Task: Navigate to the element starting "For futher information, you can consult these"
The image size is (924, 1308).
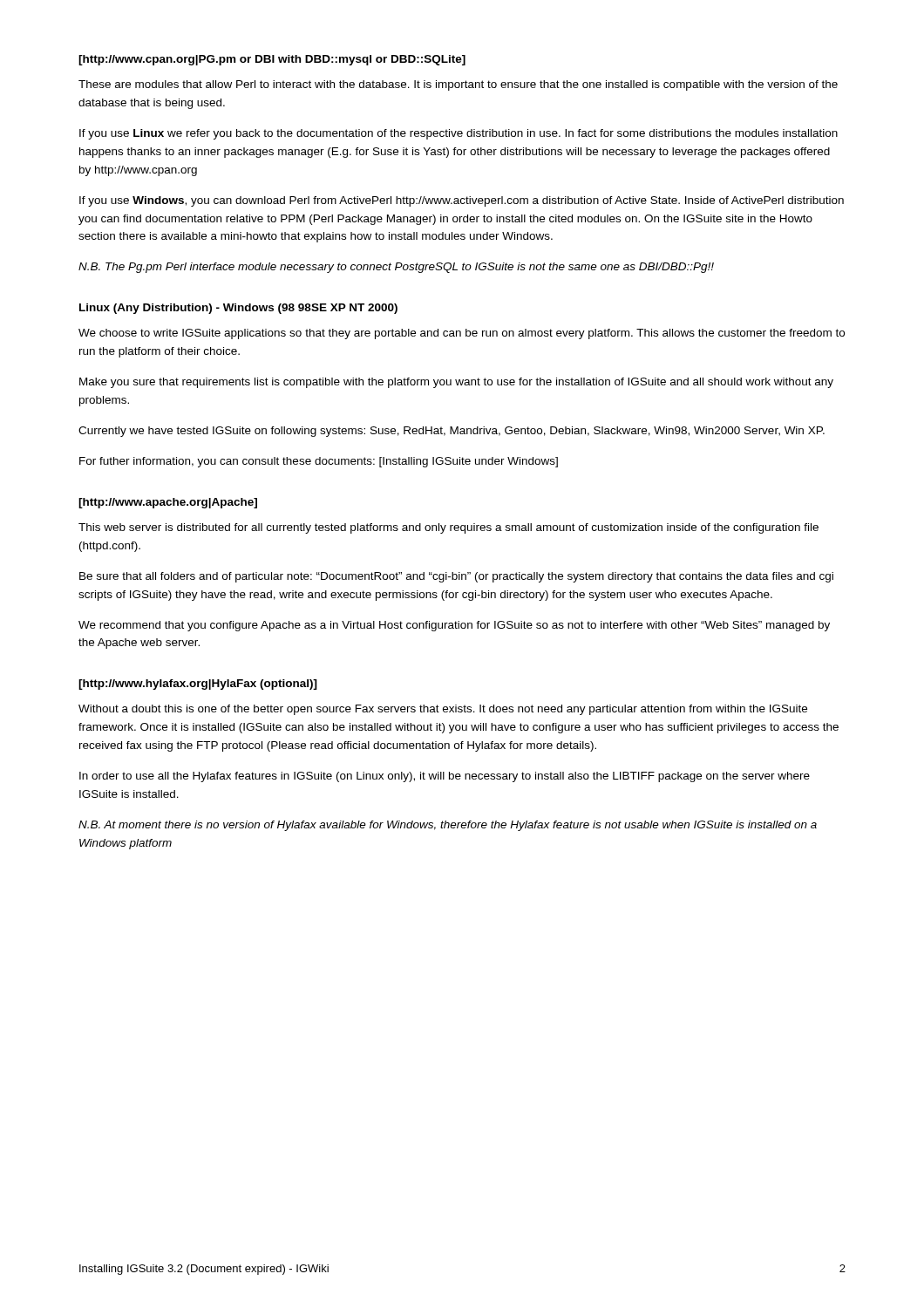Action: coord(319,461)
